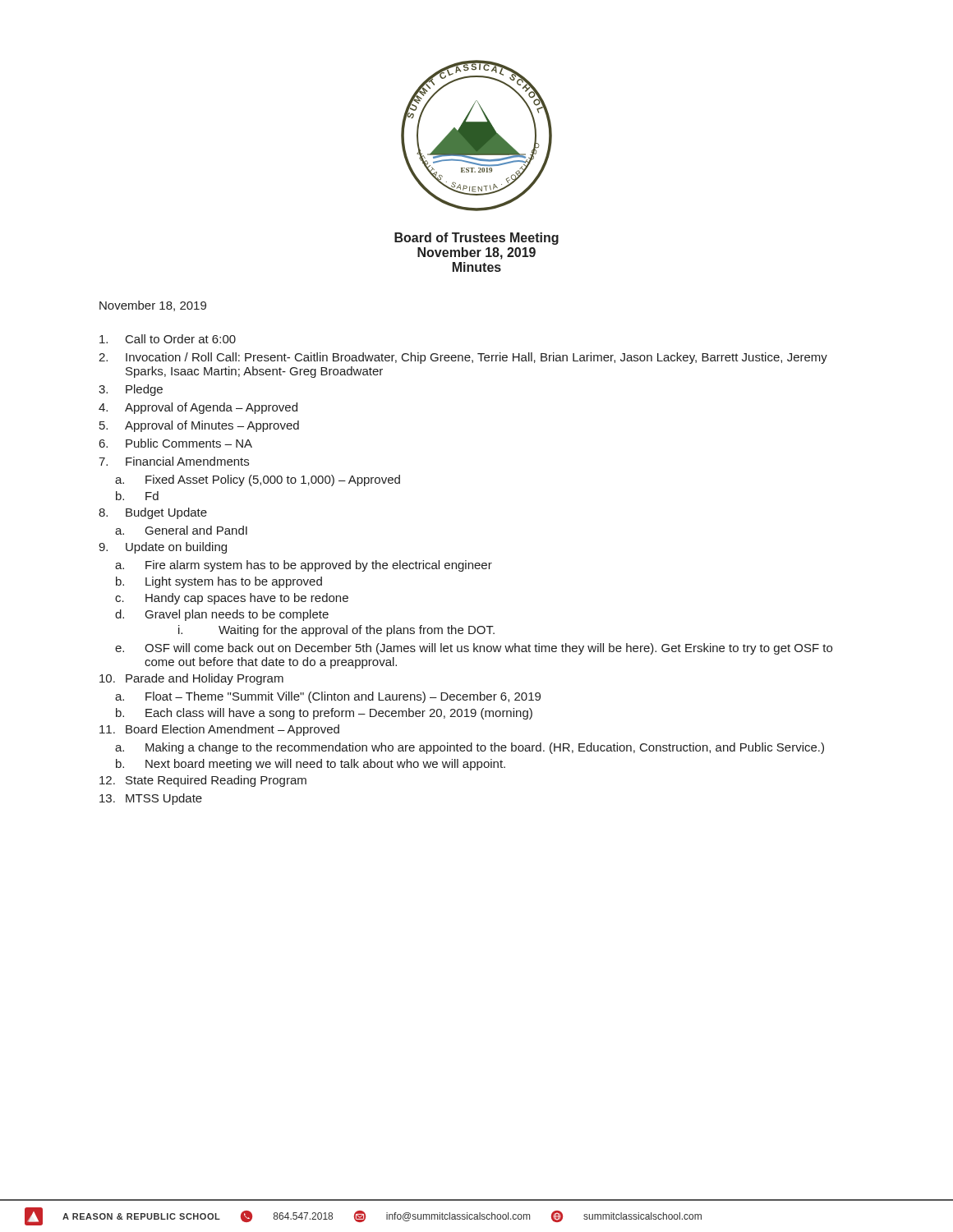Viewport: 953px width, 1232px height.
Task: Point to the text starting "November 18, 2019"
Action: click(153, 305)
